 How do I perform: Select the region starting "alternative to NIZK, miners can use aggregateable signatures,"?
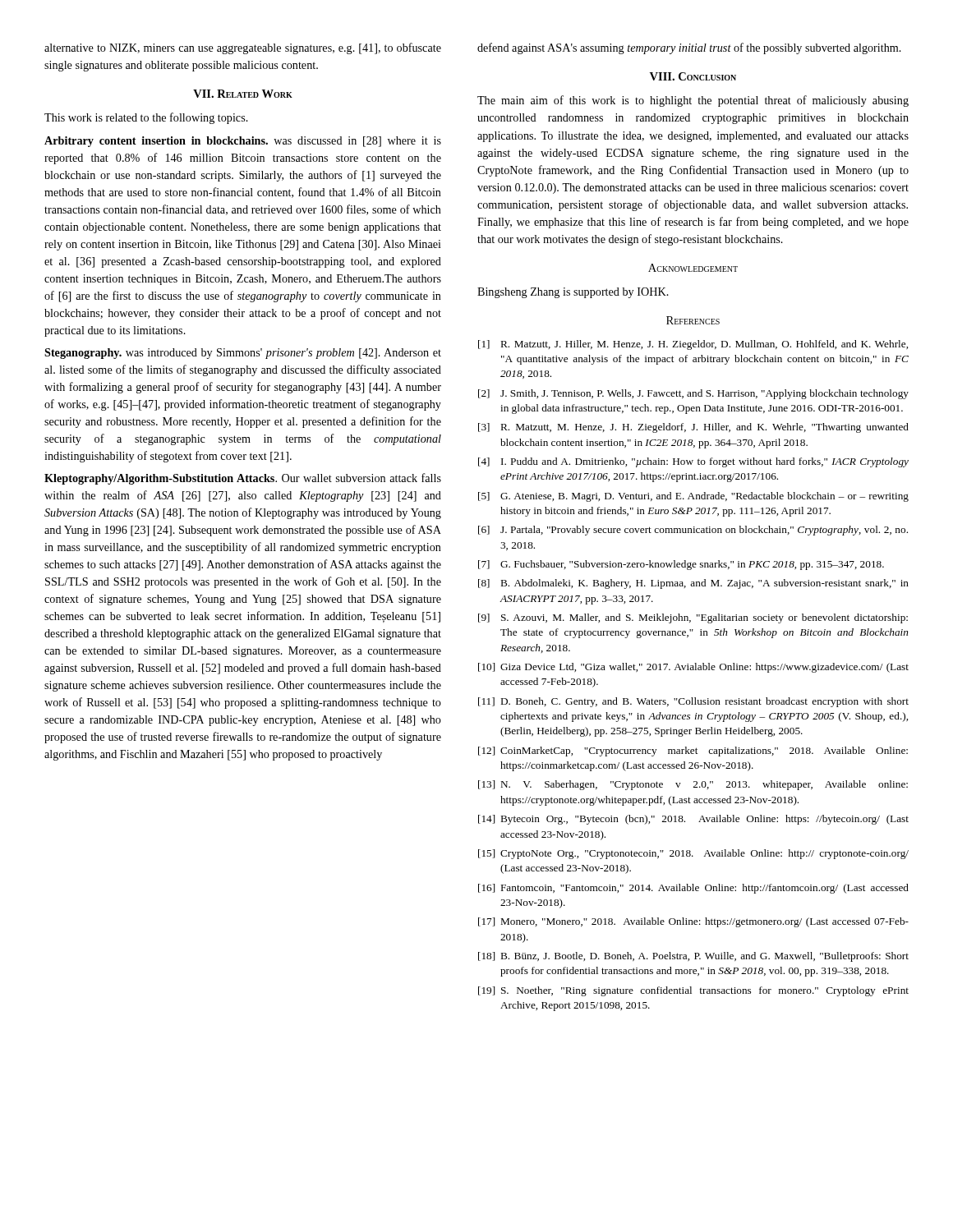coord(243,57)
